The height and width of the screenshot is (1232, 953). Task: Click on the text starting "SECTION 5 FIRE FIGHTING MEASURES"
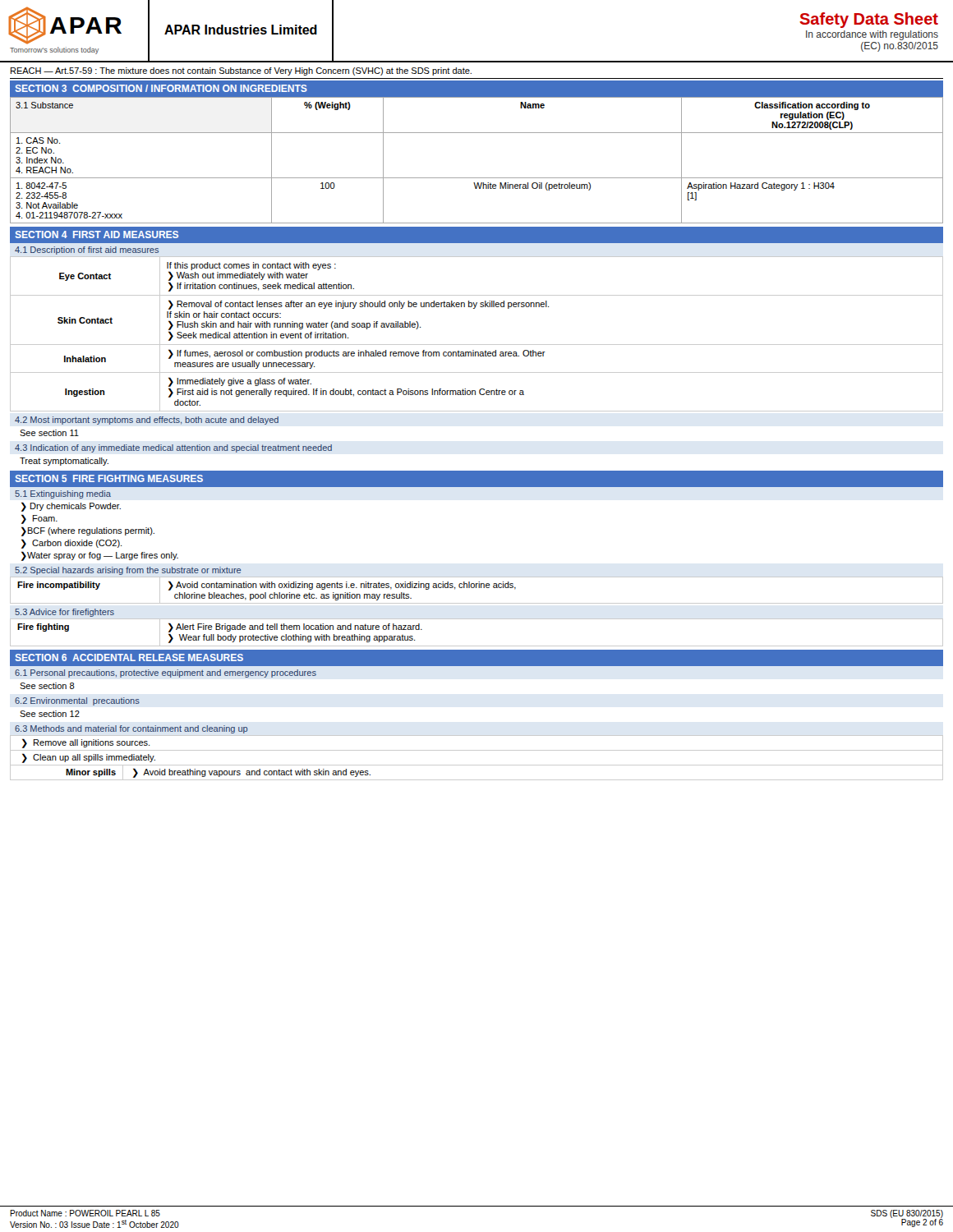click(109, 479)
